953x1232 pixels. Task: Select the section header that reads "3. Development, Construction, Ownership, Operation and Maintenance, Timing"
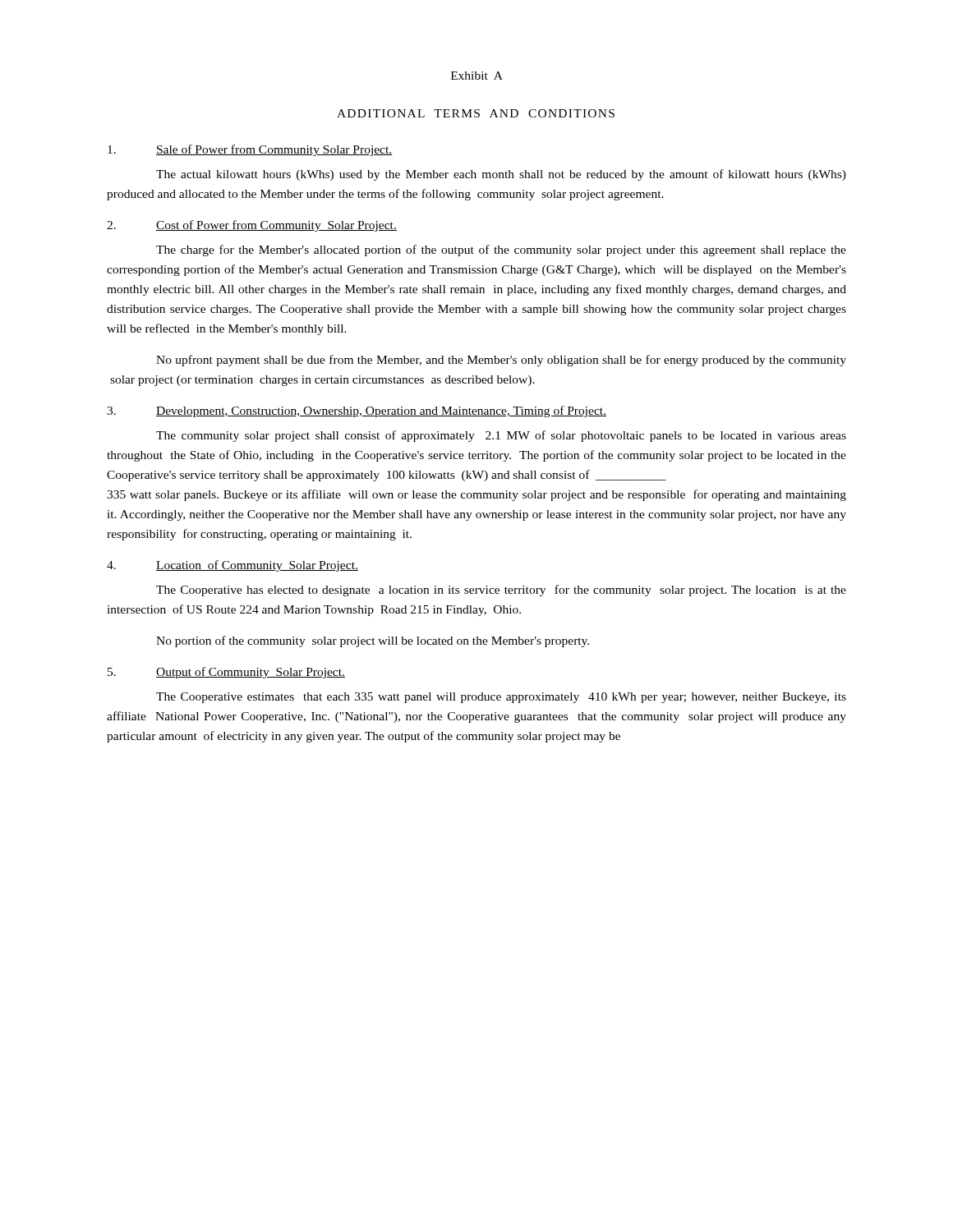476,411
